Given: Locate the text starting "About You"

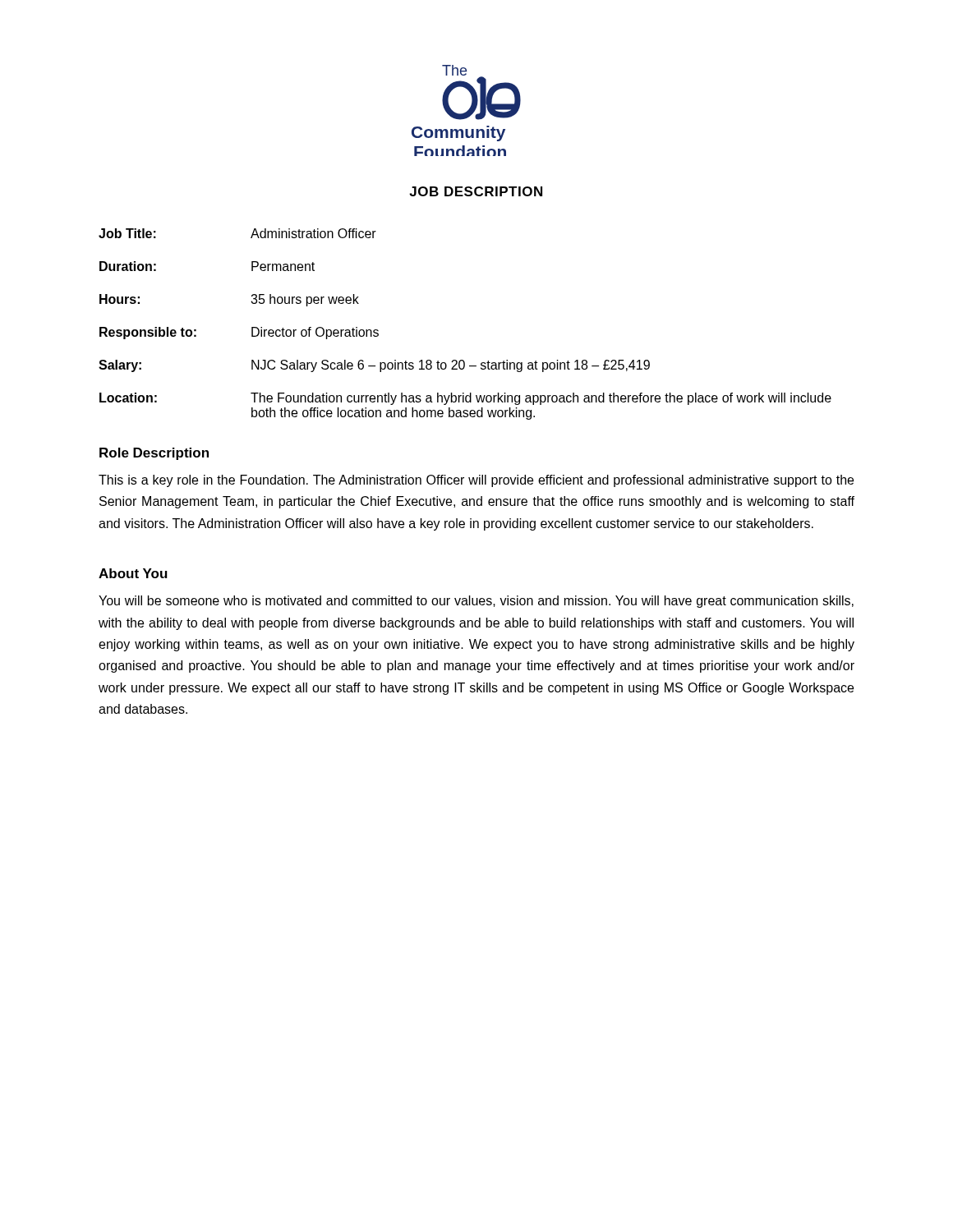Looking at the screenshot, I should pyautogui.click(x=133, y=574).
